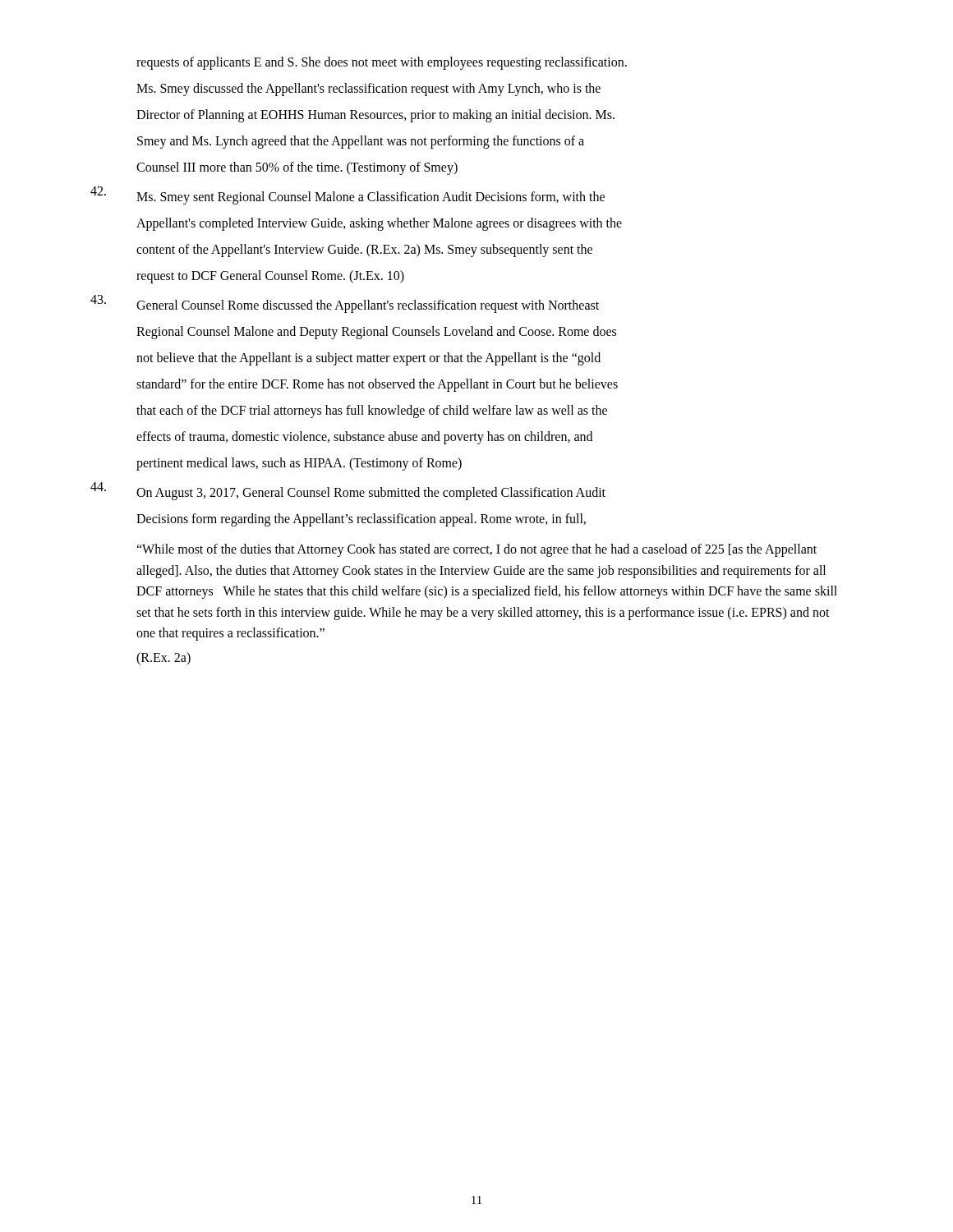953x1232 pixels.
Task: Navigate to the passage starting "44. On August 3, 2017,"
Action: point(476,506)
